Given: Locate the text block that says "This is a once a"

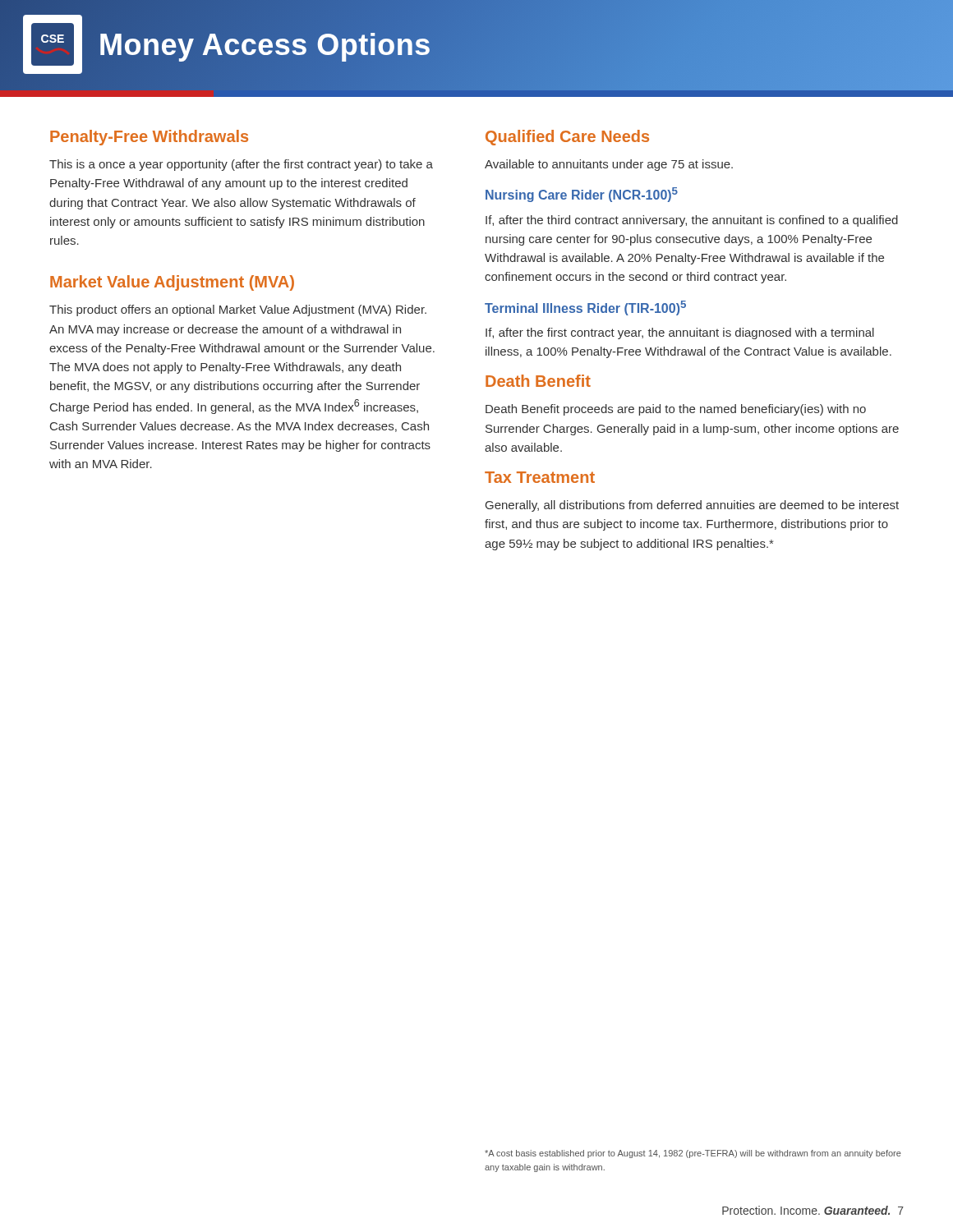Looking at the screenshot, I should click(242, 202).
